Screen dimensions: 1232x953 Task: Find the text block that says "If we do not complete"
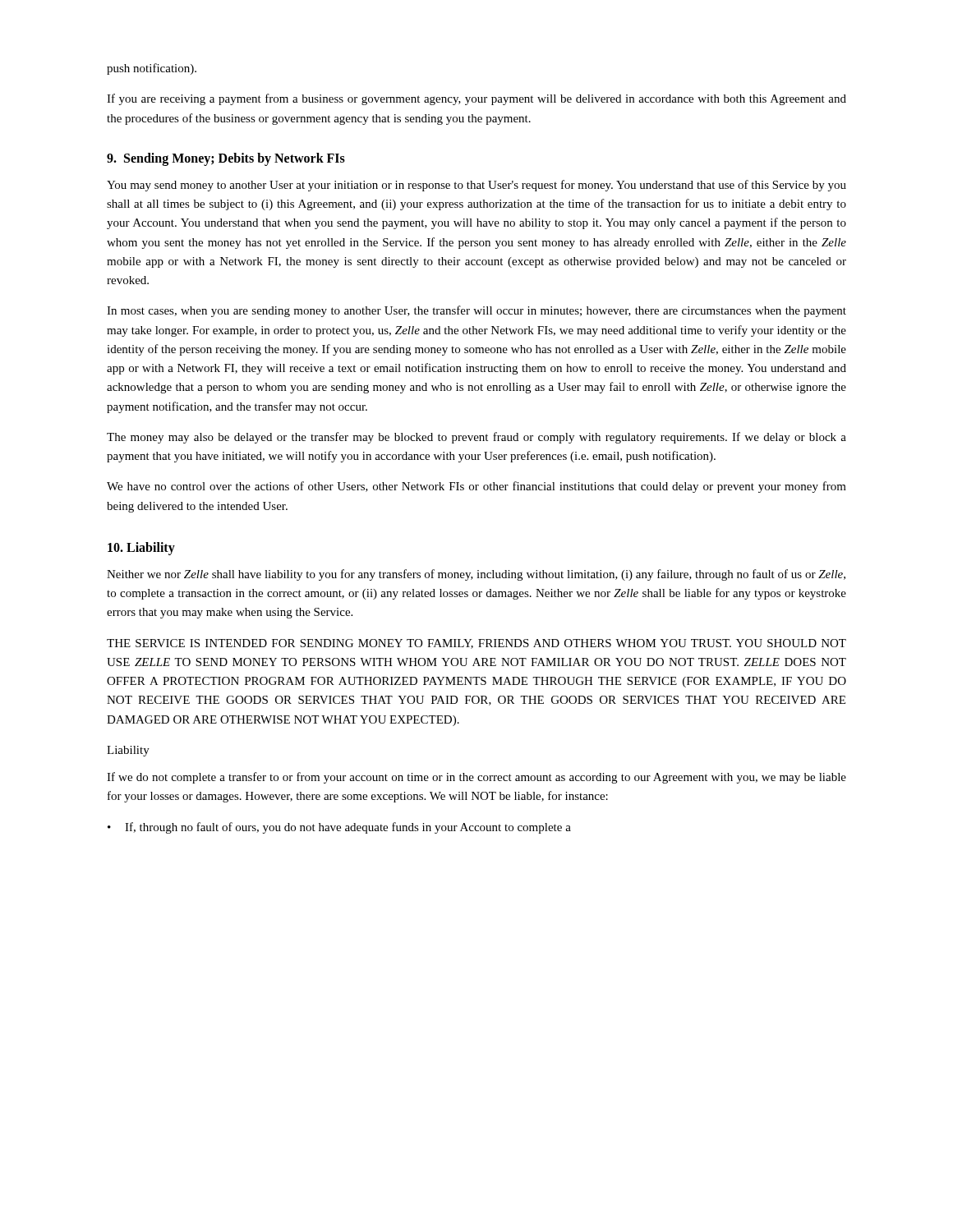tap(476, 787)
